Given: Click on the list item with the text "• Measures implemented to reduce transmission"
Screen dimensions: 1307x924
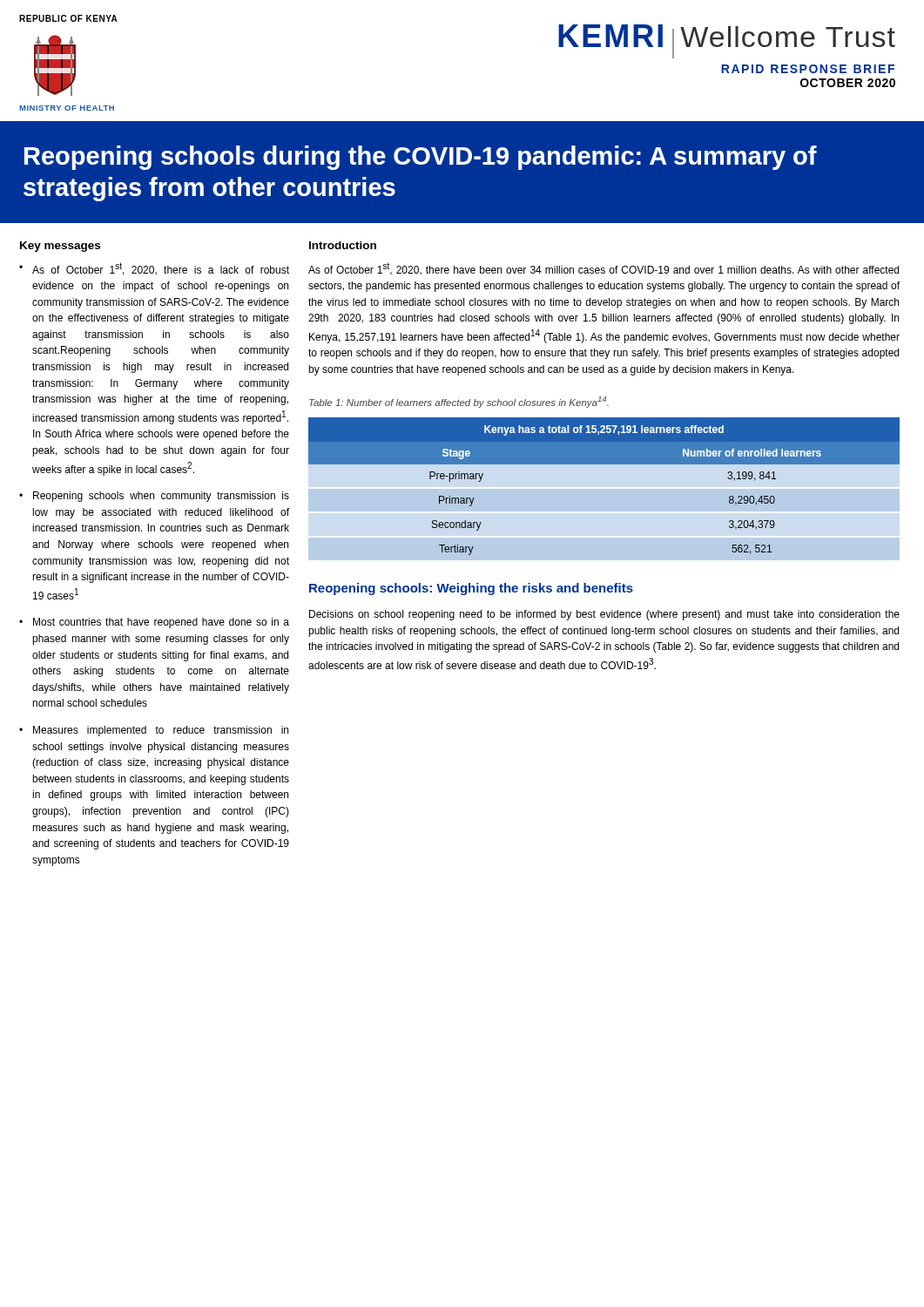Looking at the screenshot, I should [154, 794].
